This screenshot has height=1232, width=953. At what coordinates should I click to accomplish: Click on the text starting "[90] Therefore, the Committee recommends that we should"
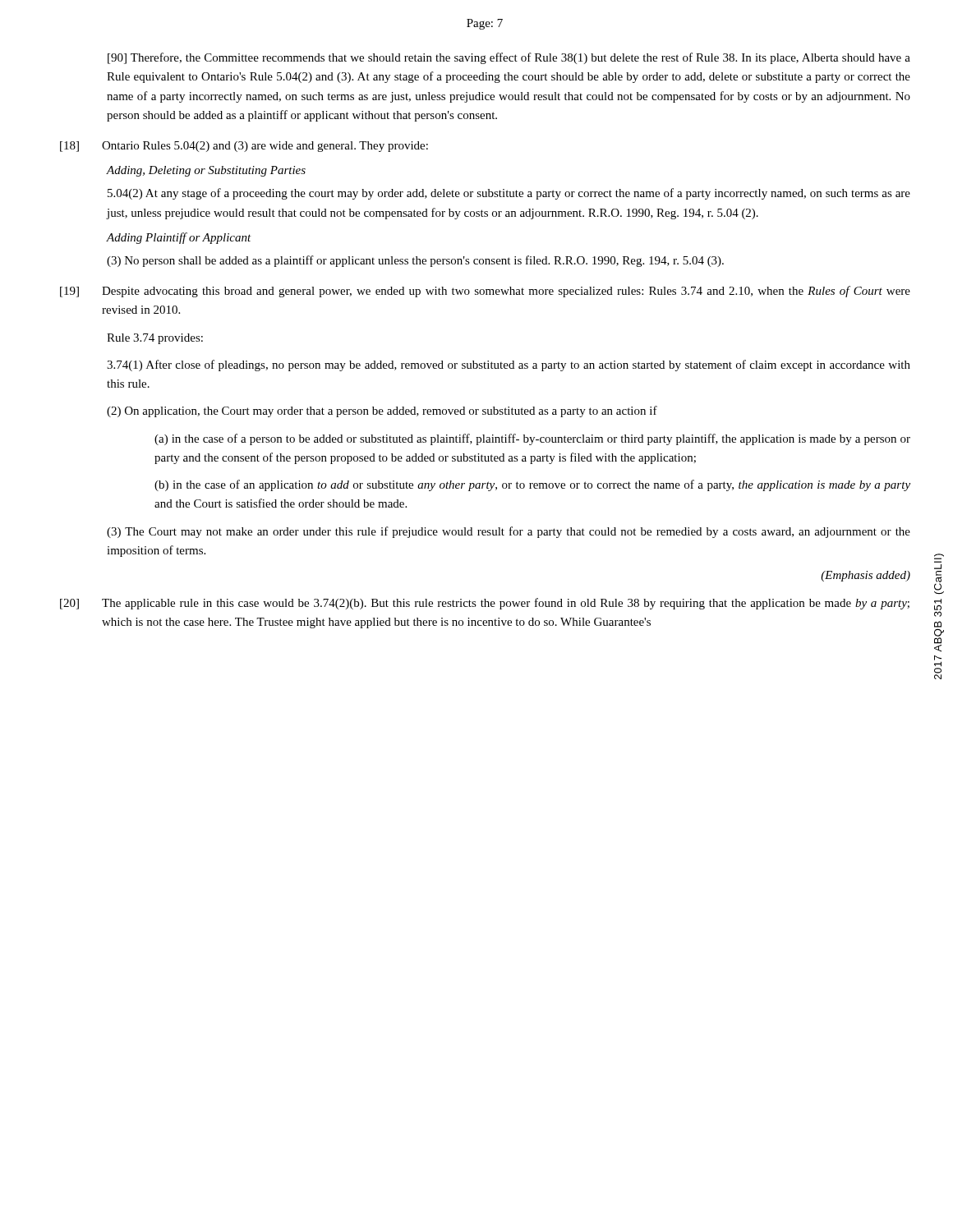pos(509,86)
